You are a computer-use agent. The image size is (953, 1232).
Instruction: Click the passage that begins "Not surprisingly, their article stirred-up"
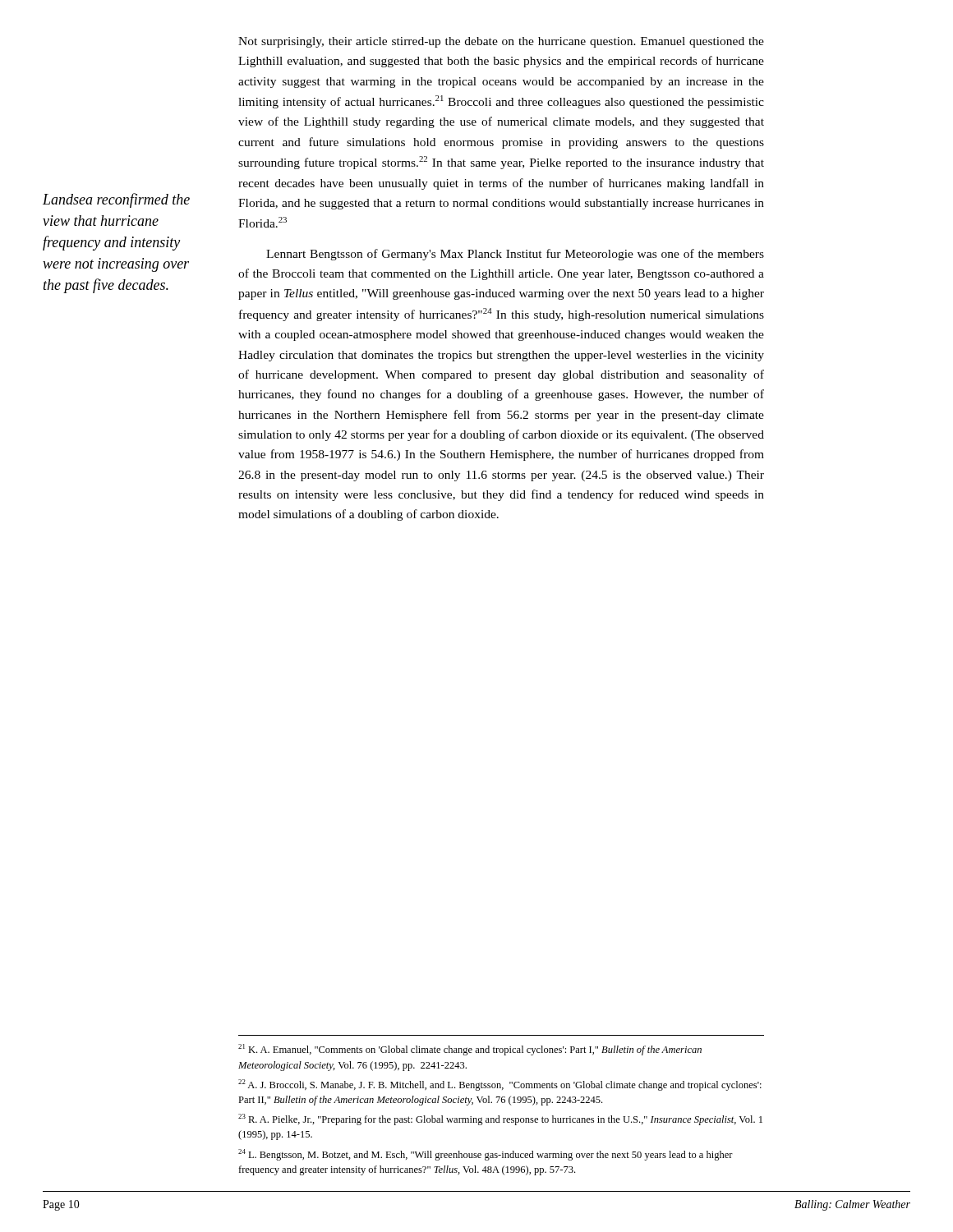click(x=501, y=278)
